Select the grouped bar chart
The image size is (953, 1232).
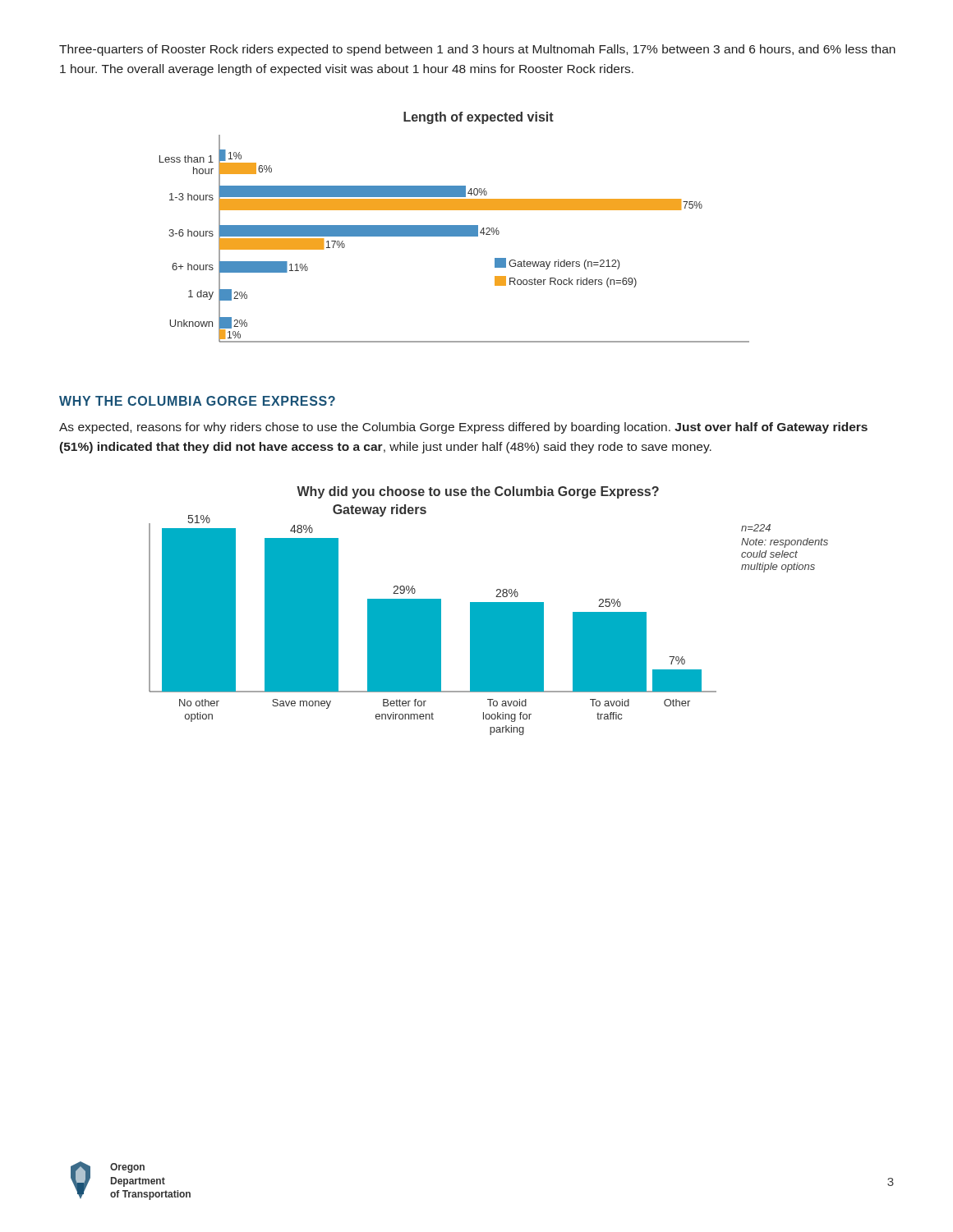point(478,231)
